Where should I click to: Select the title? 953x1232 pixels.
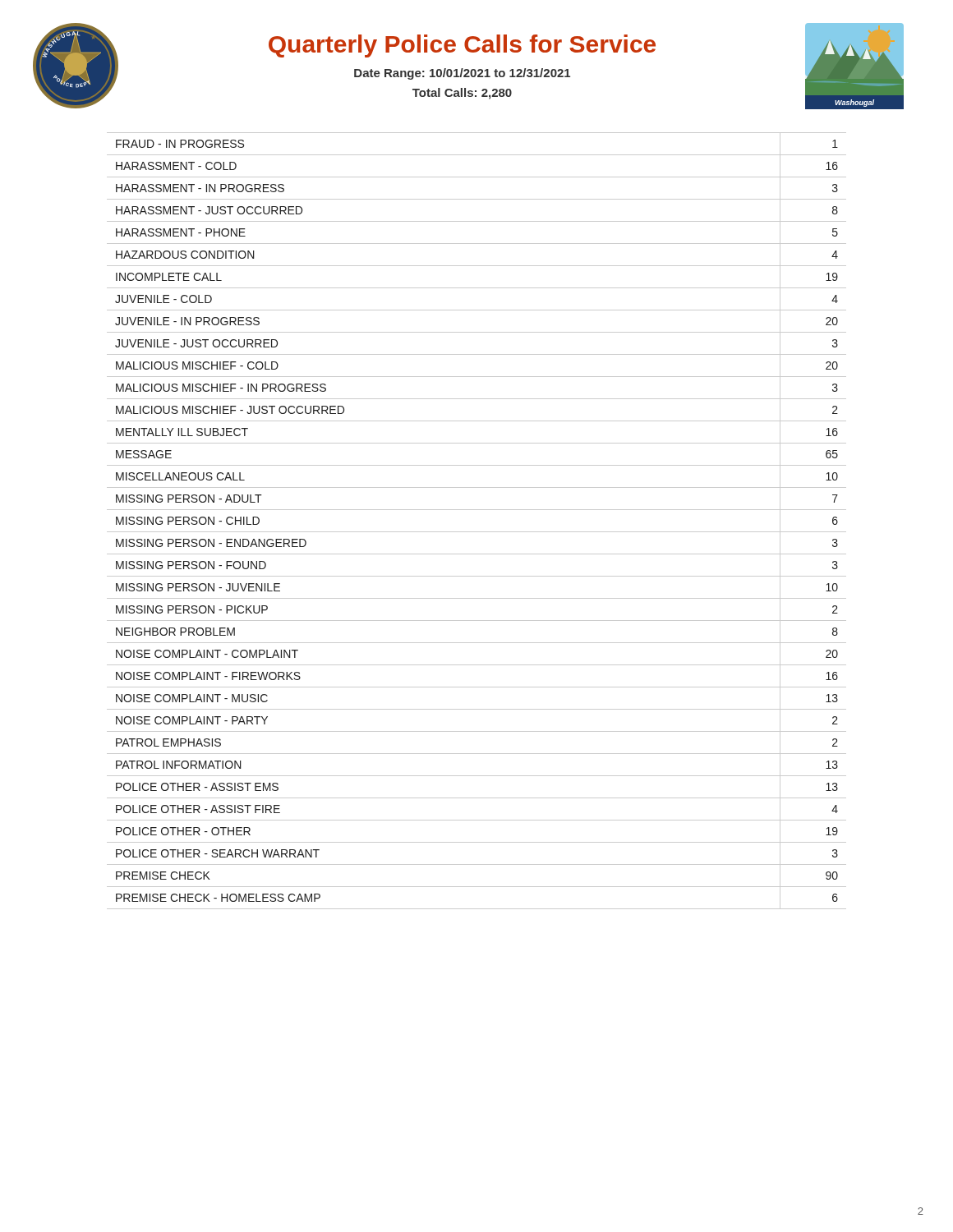(x=462, y=43)
